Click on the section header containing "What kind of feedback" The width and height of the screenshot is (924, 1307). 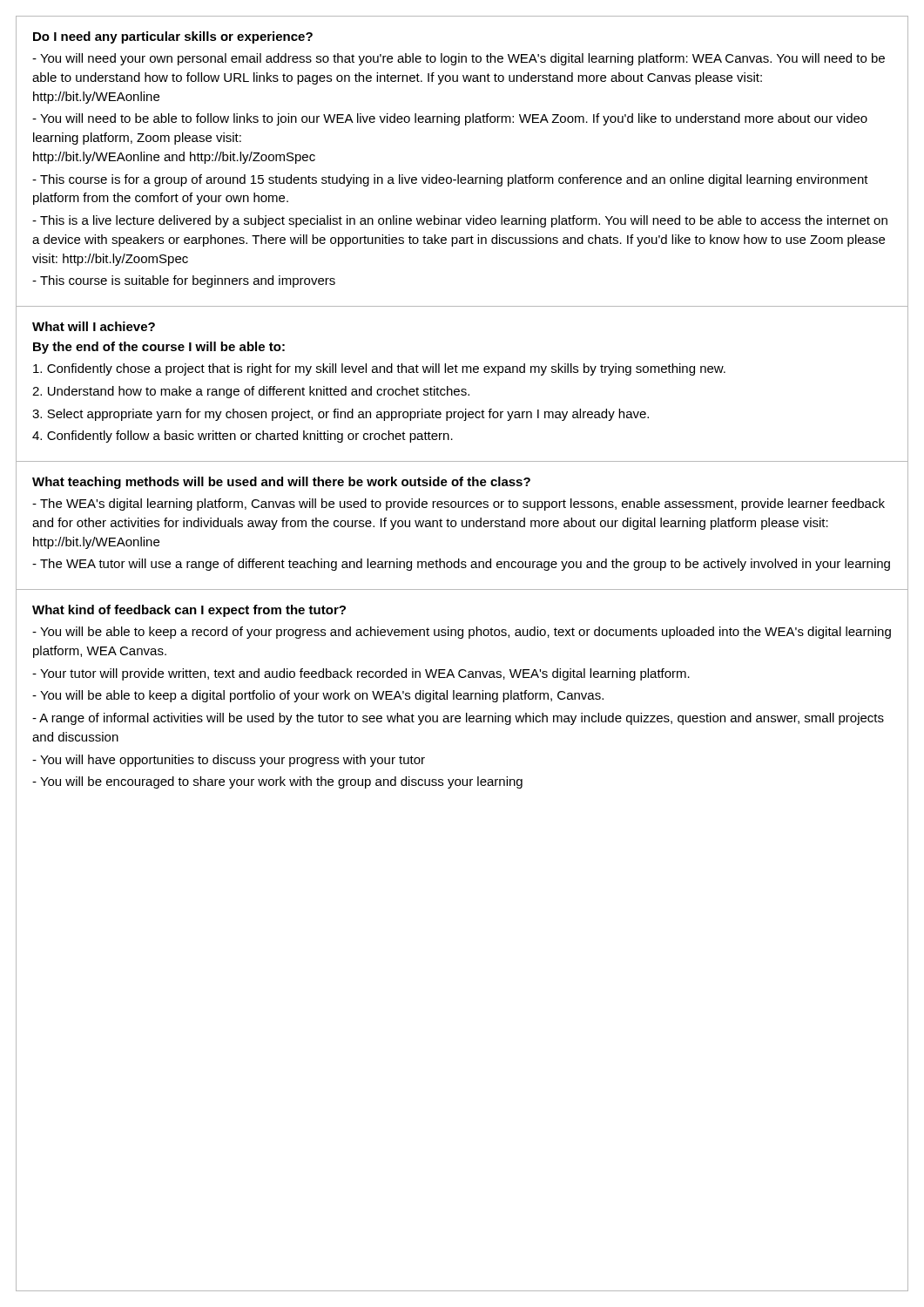(189, 610)
